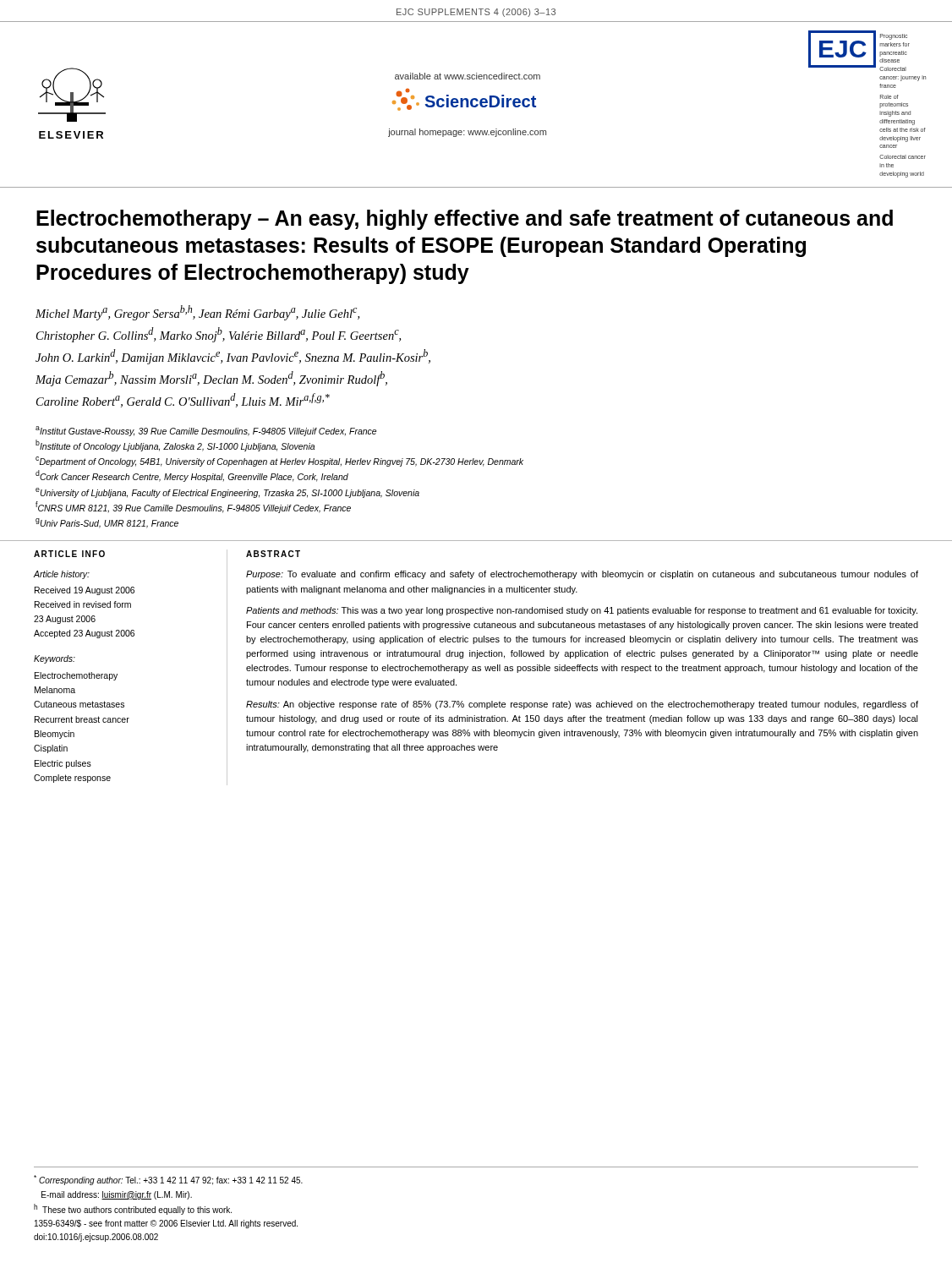
Task: Find the element starting "Results: An objective response rate of 85% (73.7%"
Action: click(x=582, y=726)
